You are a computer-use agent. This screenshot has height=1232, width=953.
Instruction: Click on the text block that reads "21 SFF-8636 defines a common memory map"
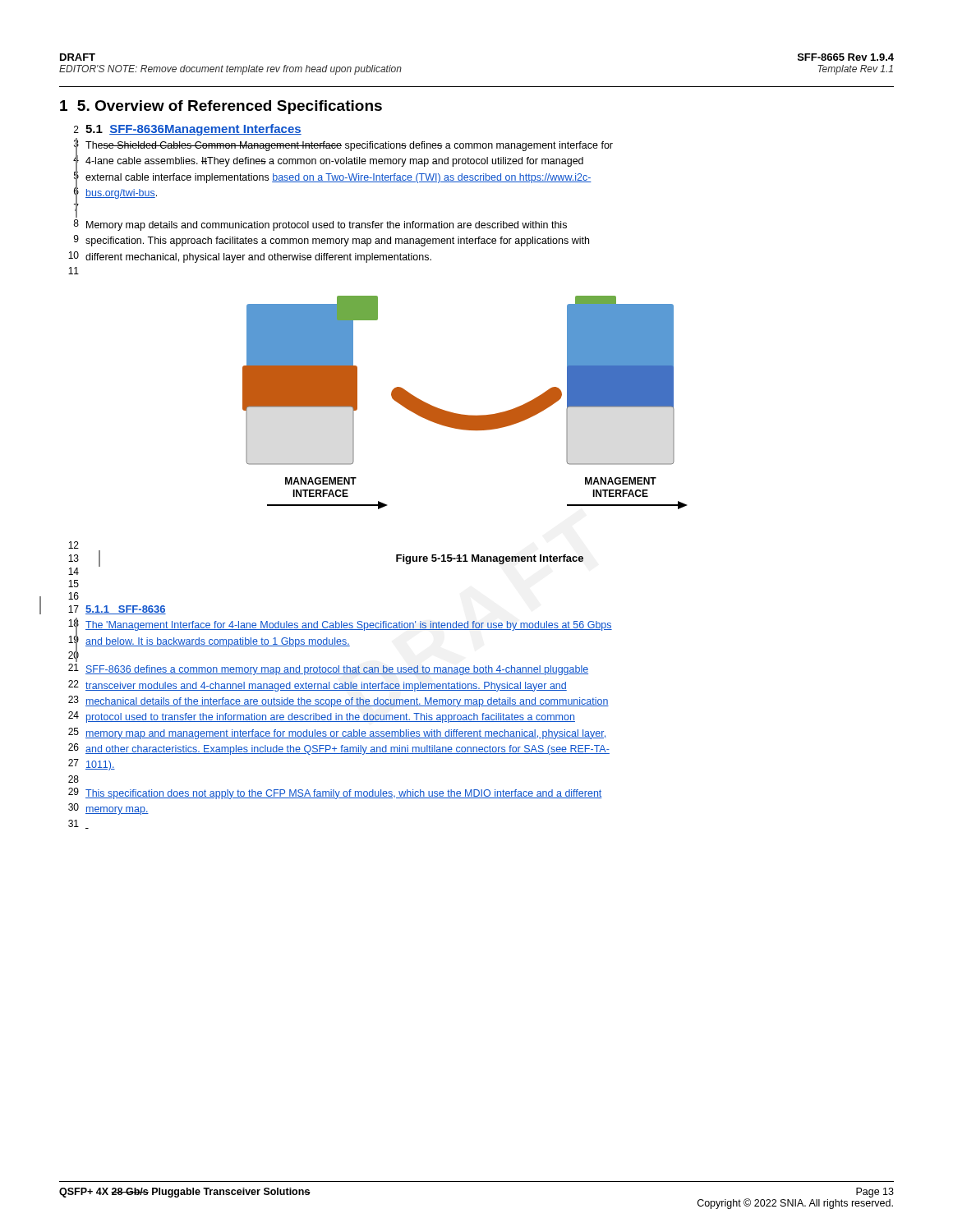click(x=476, y=724)
